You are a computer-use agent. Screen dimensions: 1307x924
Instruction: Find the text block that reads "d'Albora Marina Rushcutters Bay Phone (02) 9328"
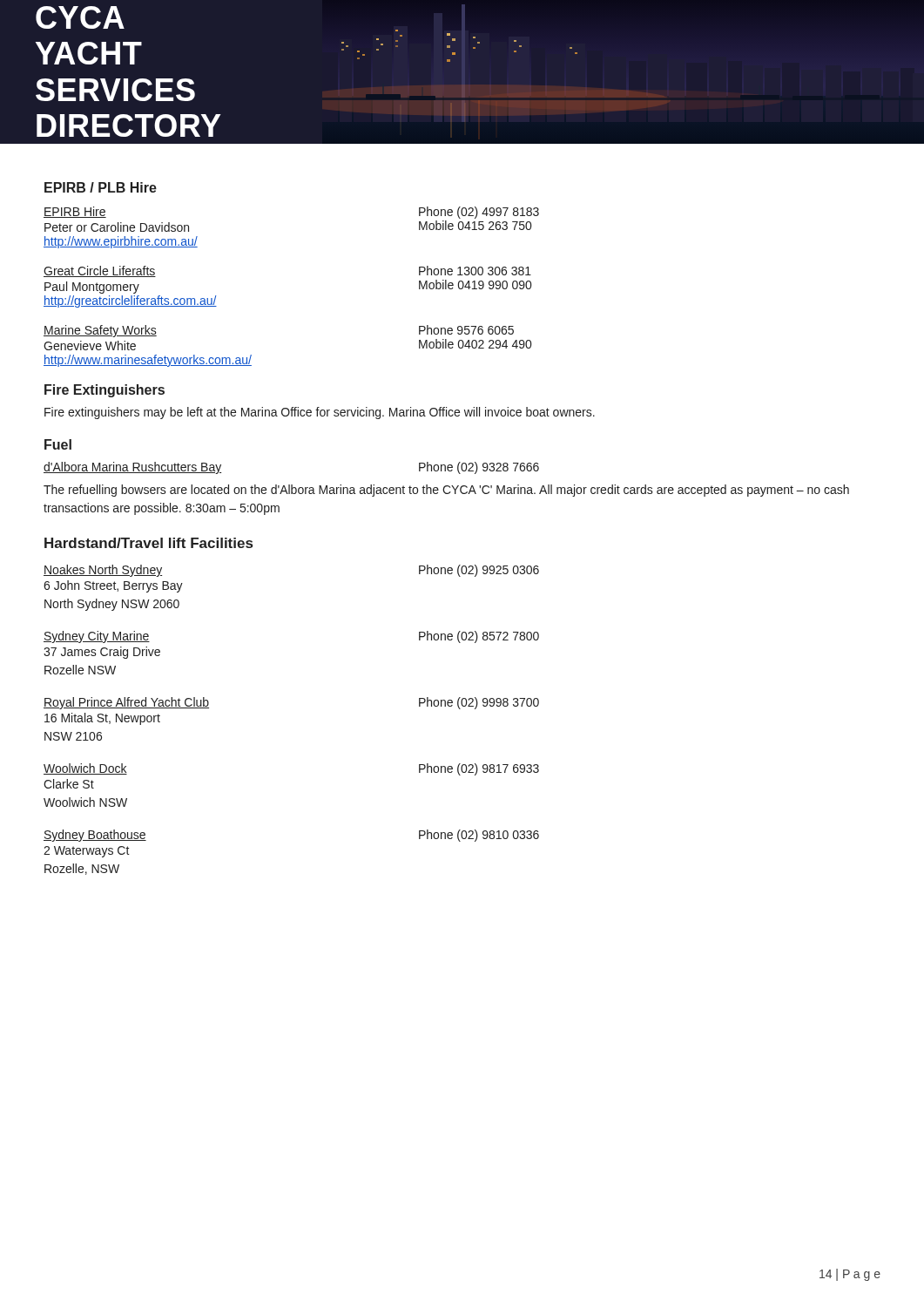462,467
